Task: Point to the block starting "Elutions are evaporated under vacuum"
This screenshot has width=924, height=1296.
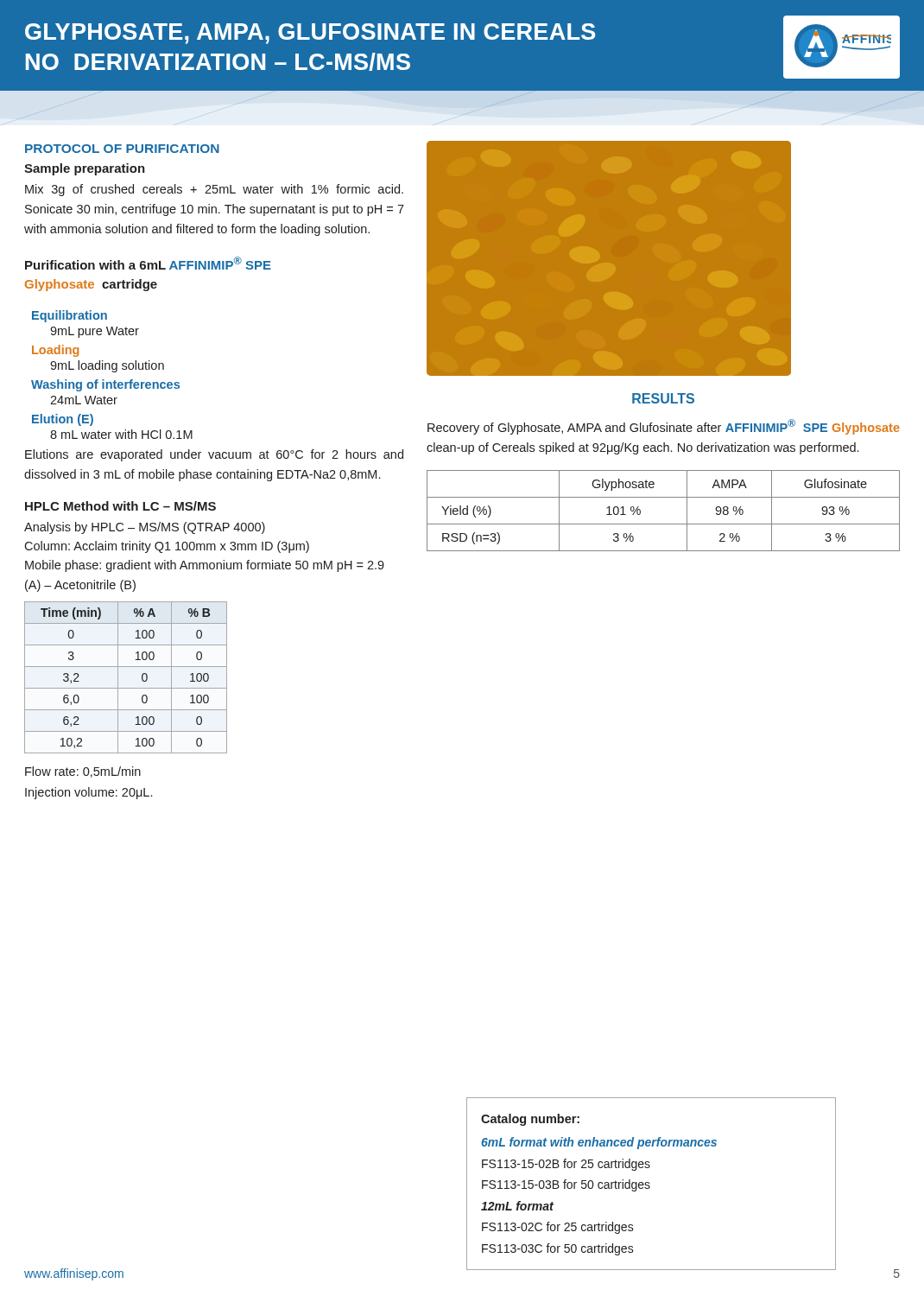Action: pyautogui.click(x=214, y=464)
